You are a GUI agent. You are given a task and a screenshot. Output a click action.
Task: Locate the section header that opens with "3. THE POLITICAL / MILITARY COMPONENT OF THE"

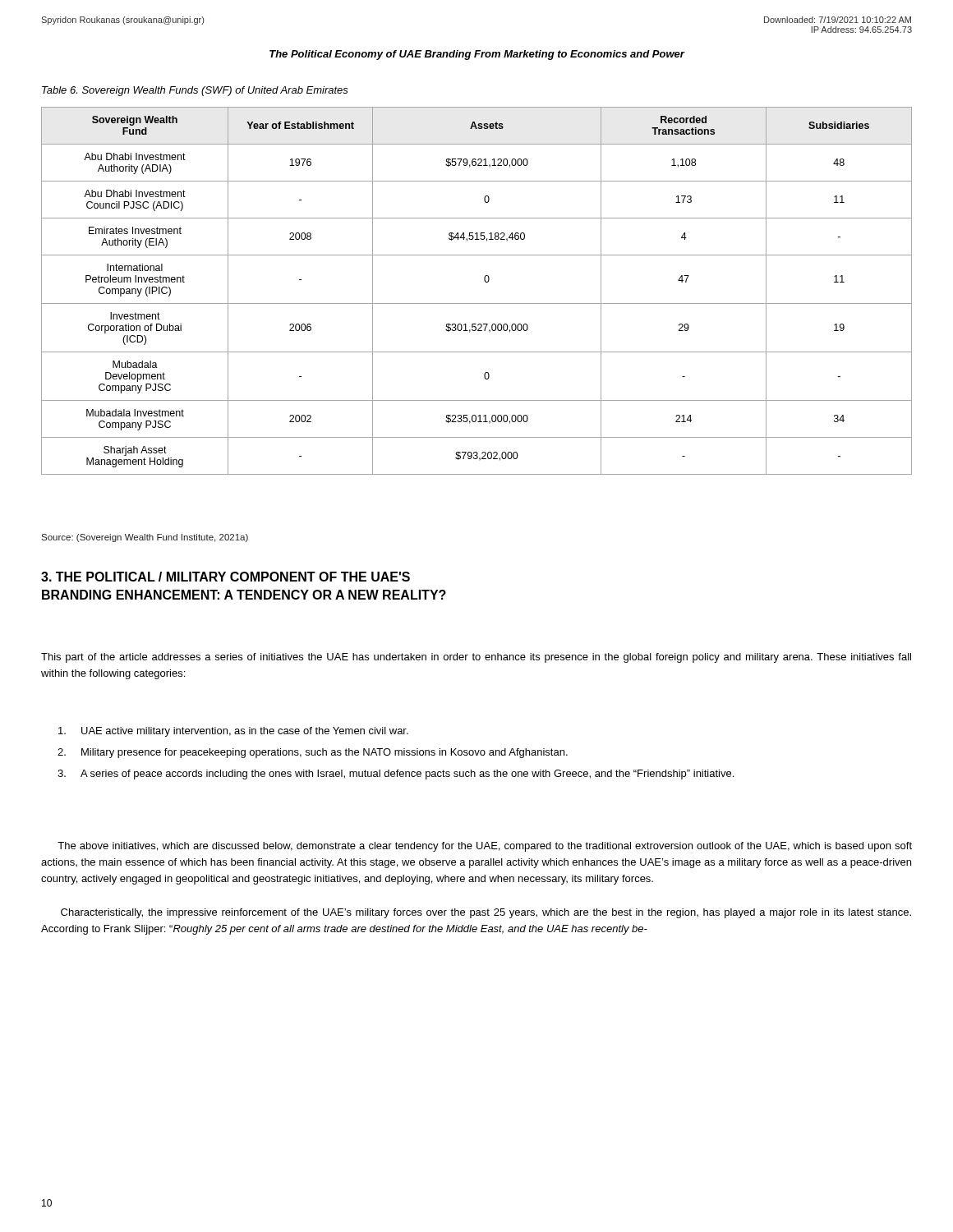[x=244, y=586]
